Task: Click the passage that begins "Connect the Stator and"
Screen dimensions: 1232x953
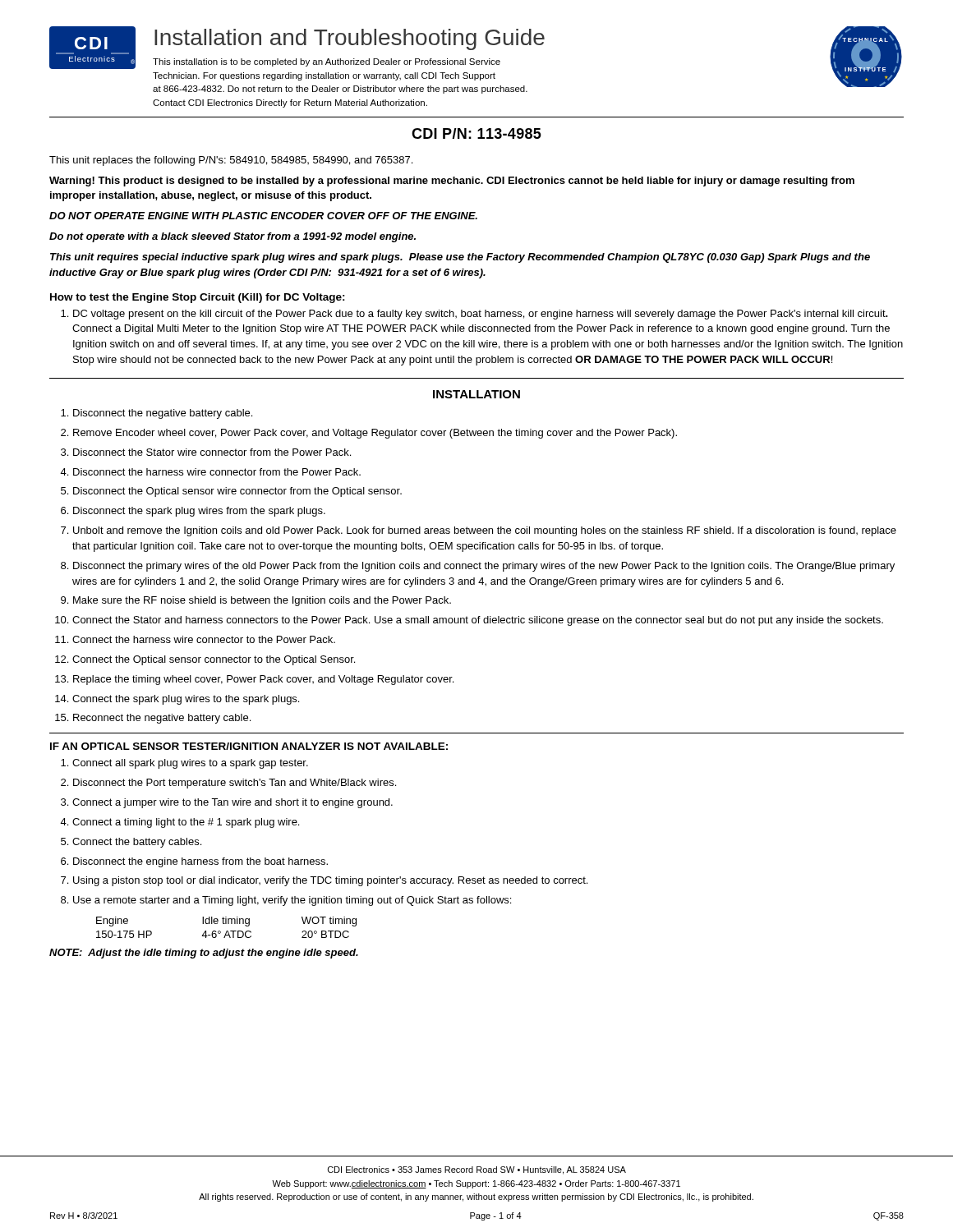Action: click(x=478, y=620)
